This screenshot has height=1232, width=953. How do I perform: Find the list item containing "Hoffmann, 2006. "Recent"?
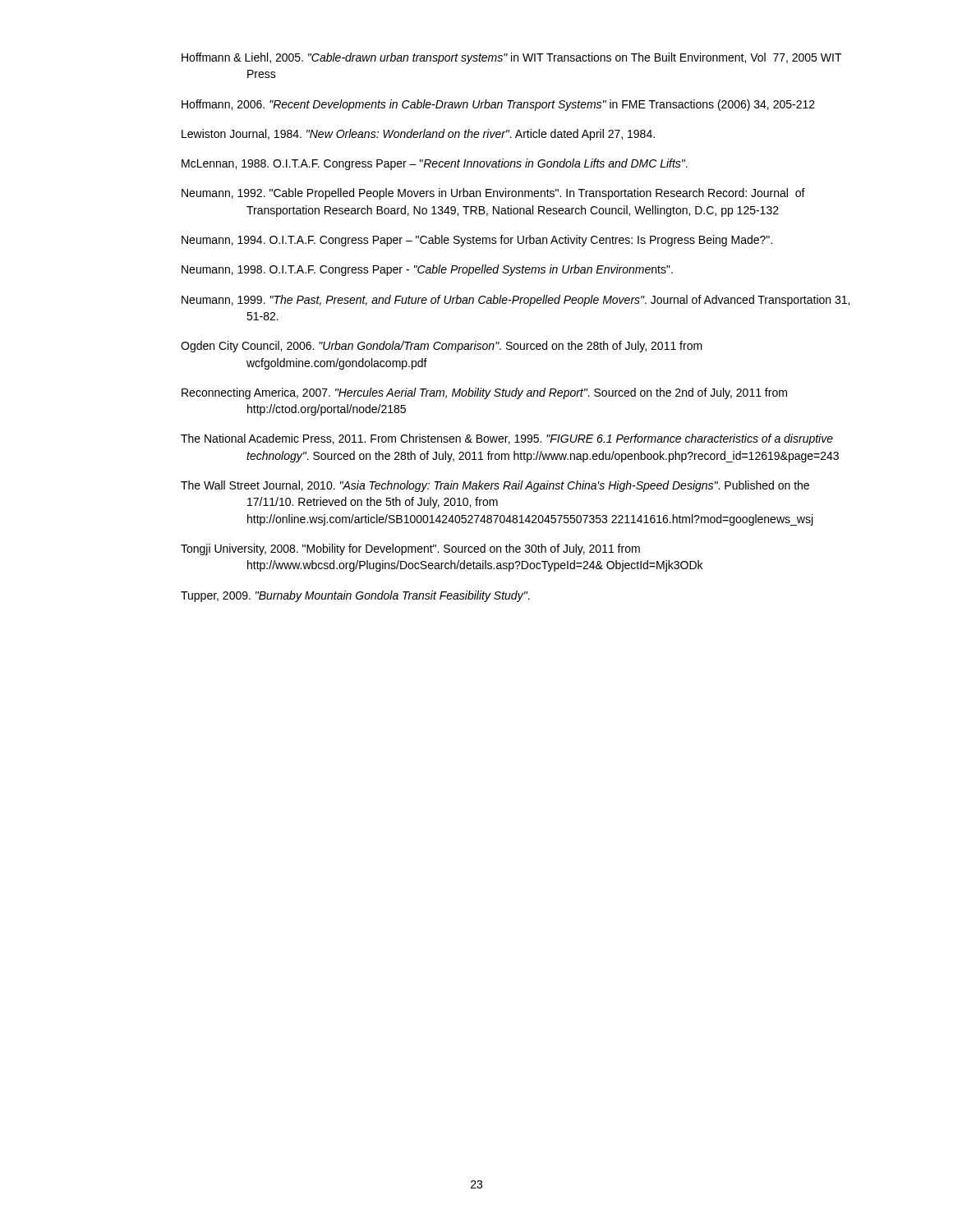coord(498,104)
